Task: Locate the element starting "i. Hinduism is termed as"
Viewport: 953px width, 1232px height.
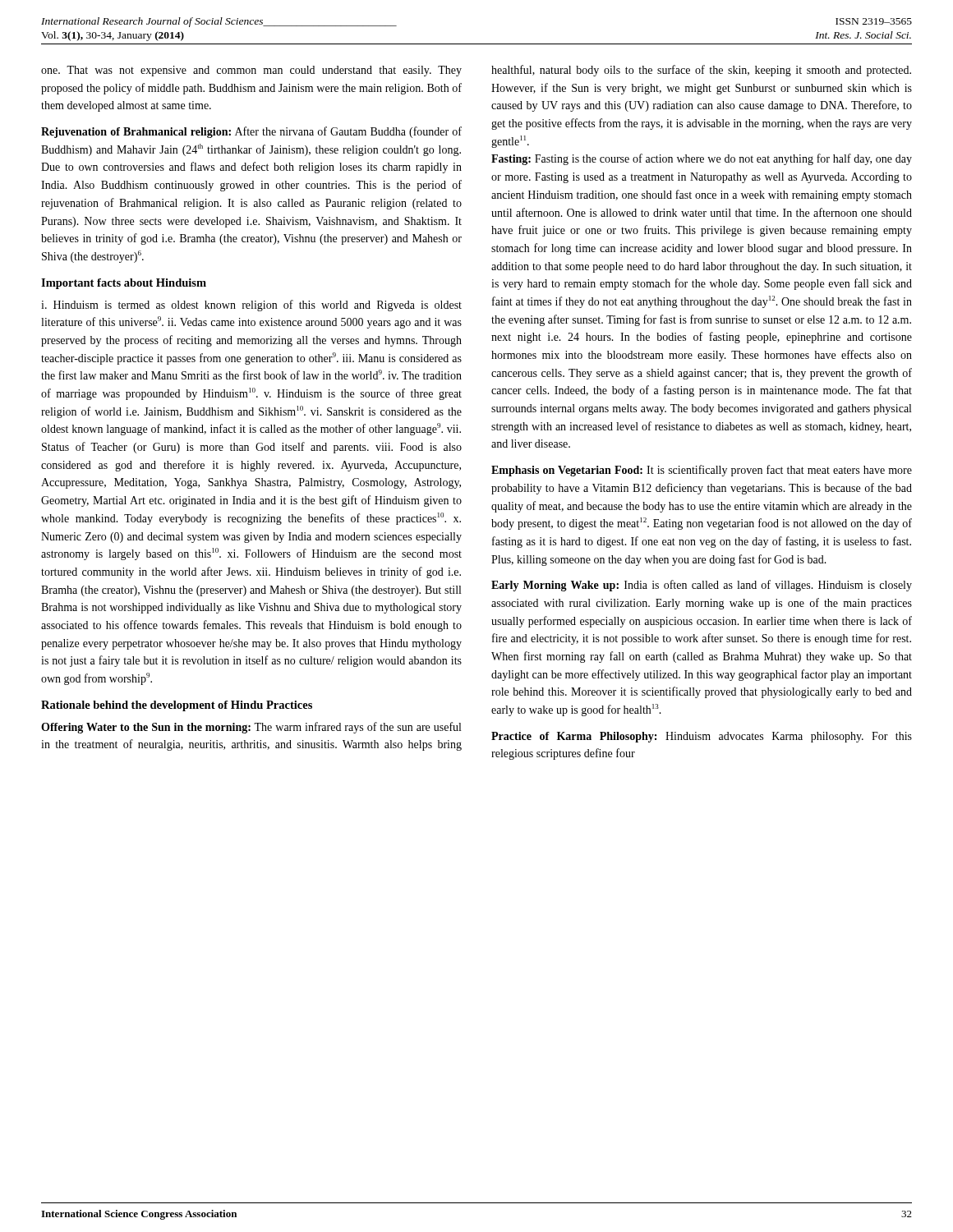Action: pos(251,492)
